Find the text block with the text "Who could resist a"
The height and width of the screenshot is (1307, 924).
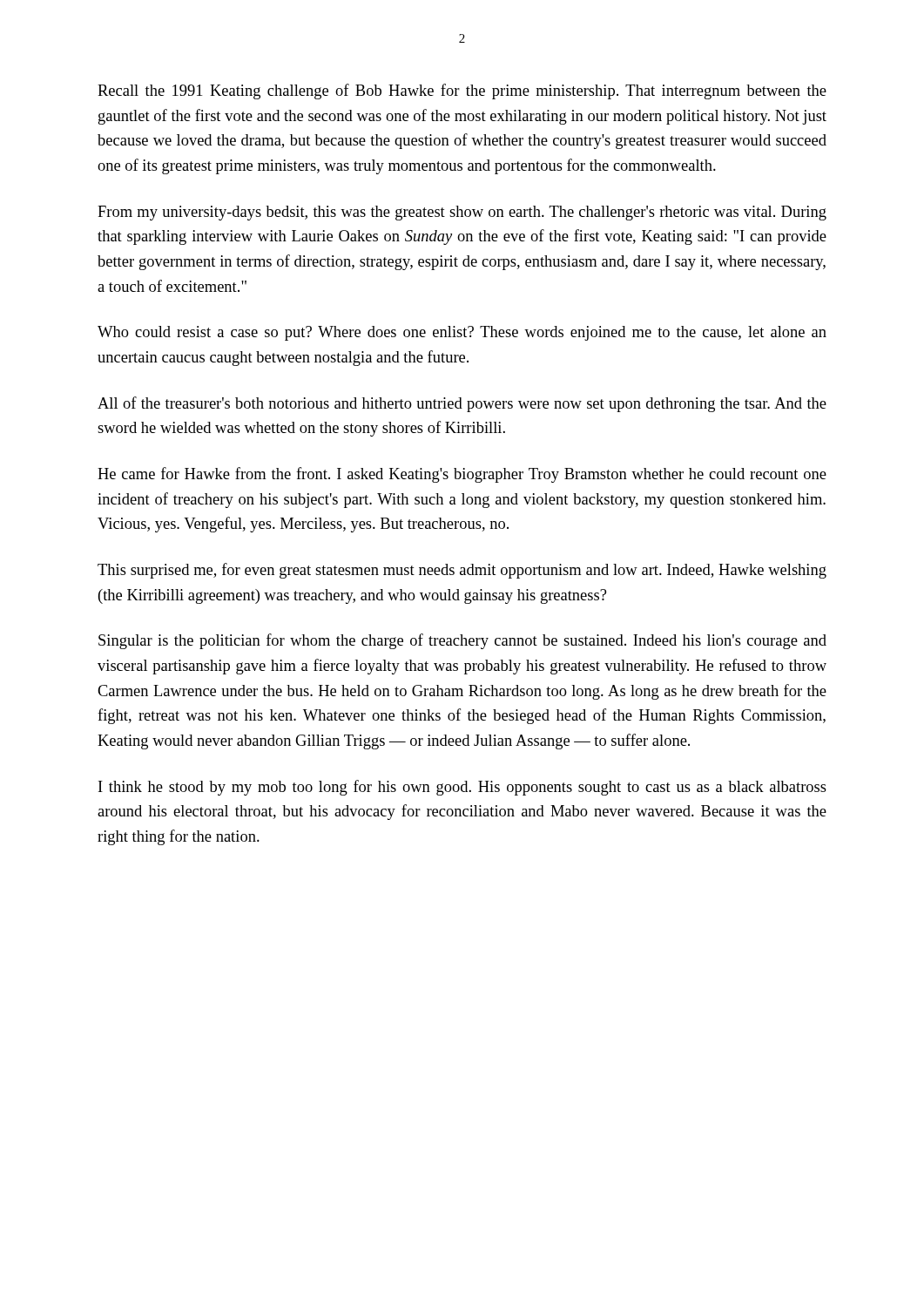click(462, 345)
